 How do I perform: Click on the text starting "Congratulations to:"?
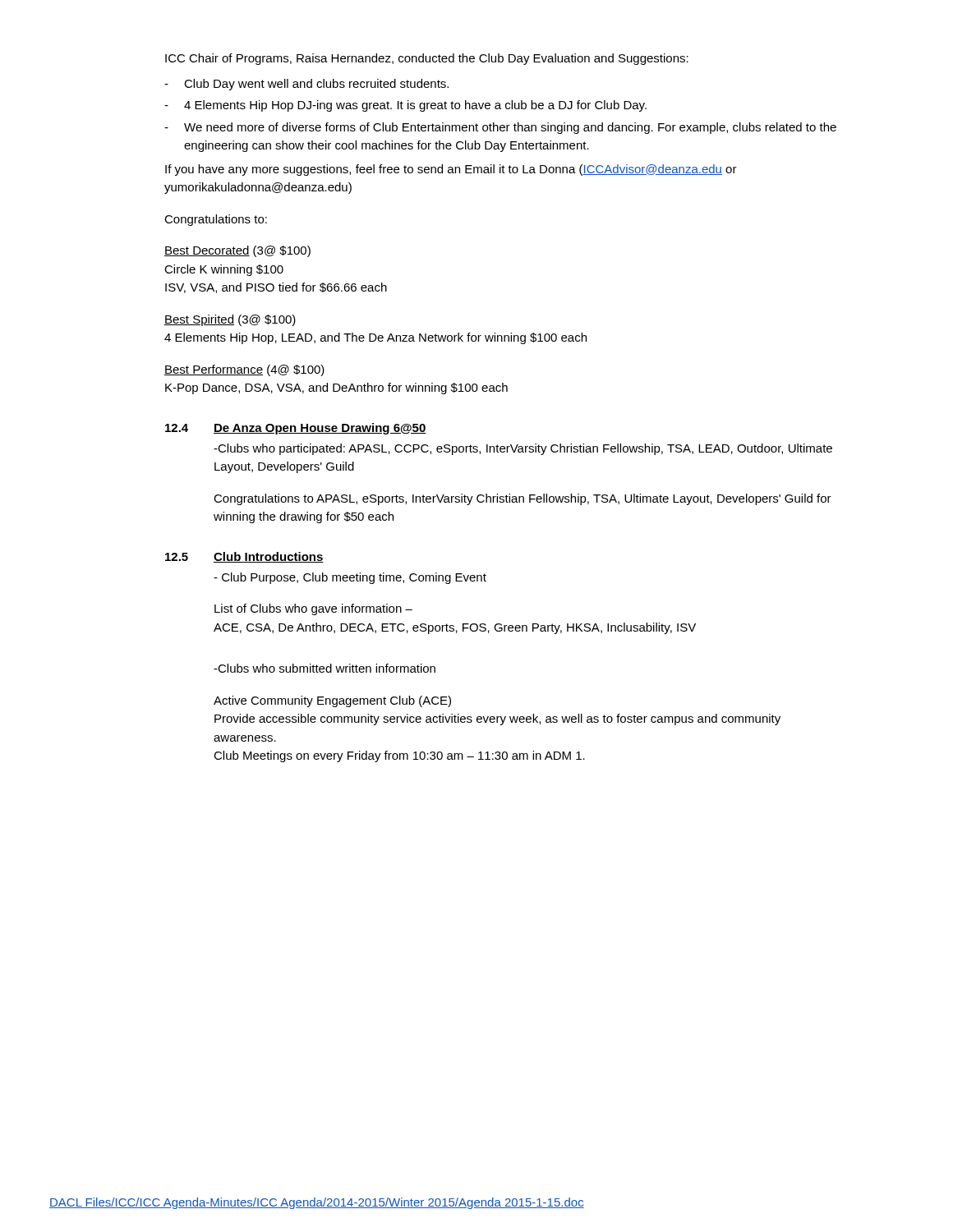coord(216,218)
